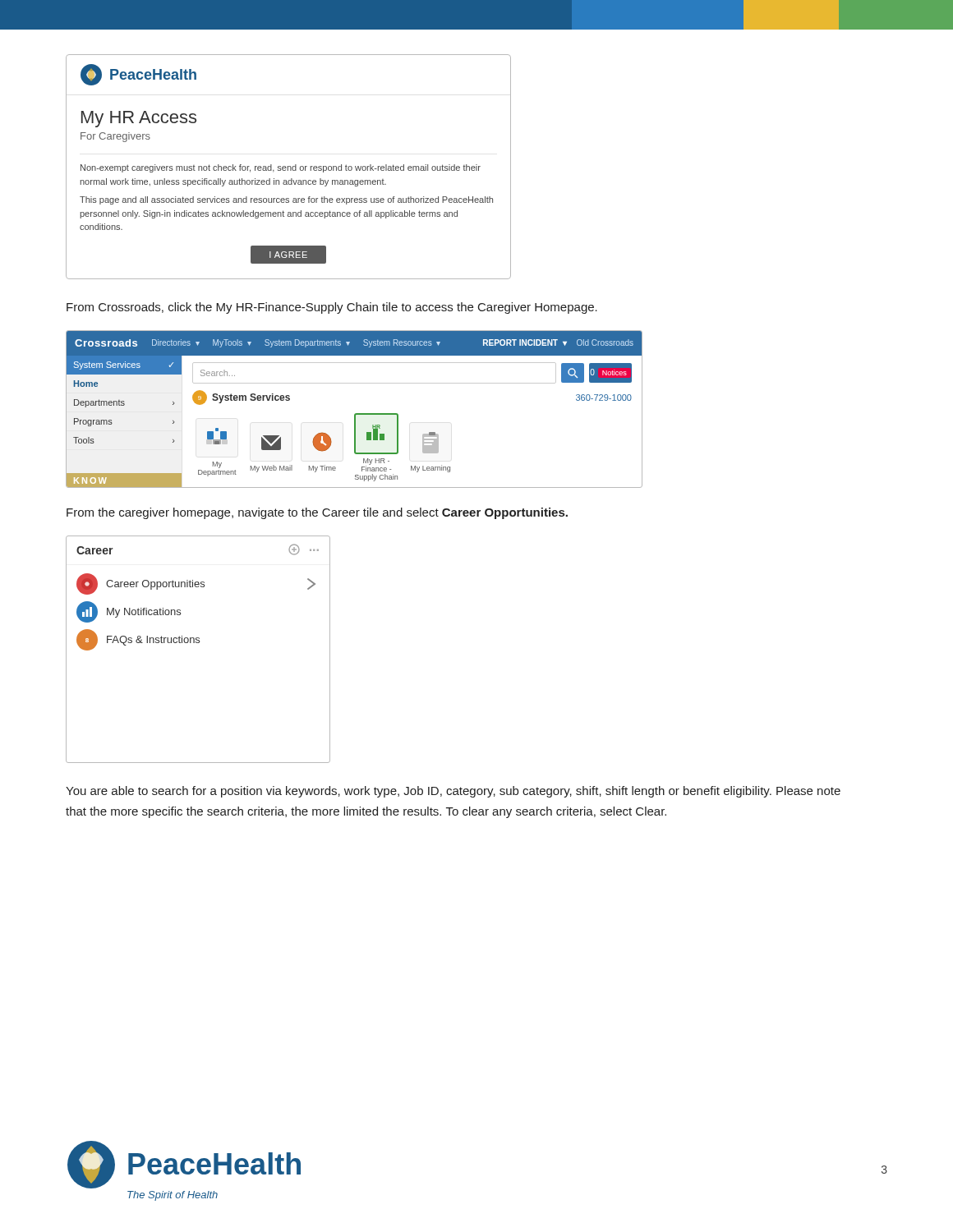Click on the text block starting "You are able to search for"
This screenshot has height=1232, width=953.
pyautogui.click(x=453, y=801)
